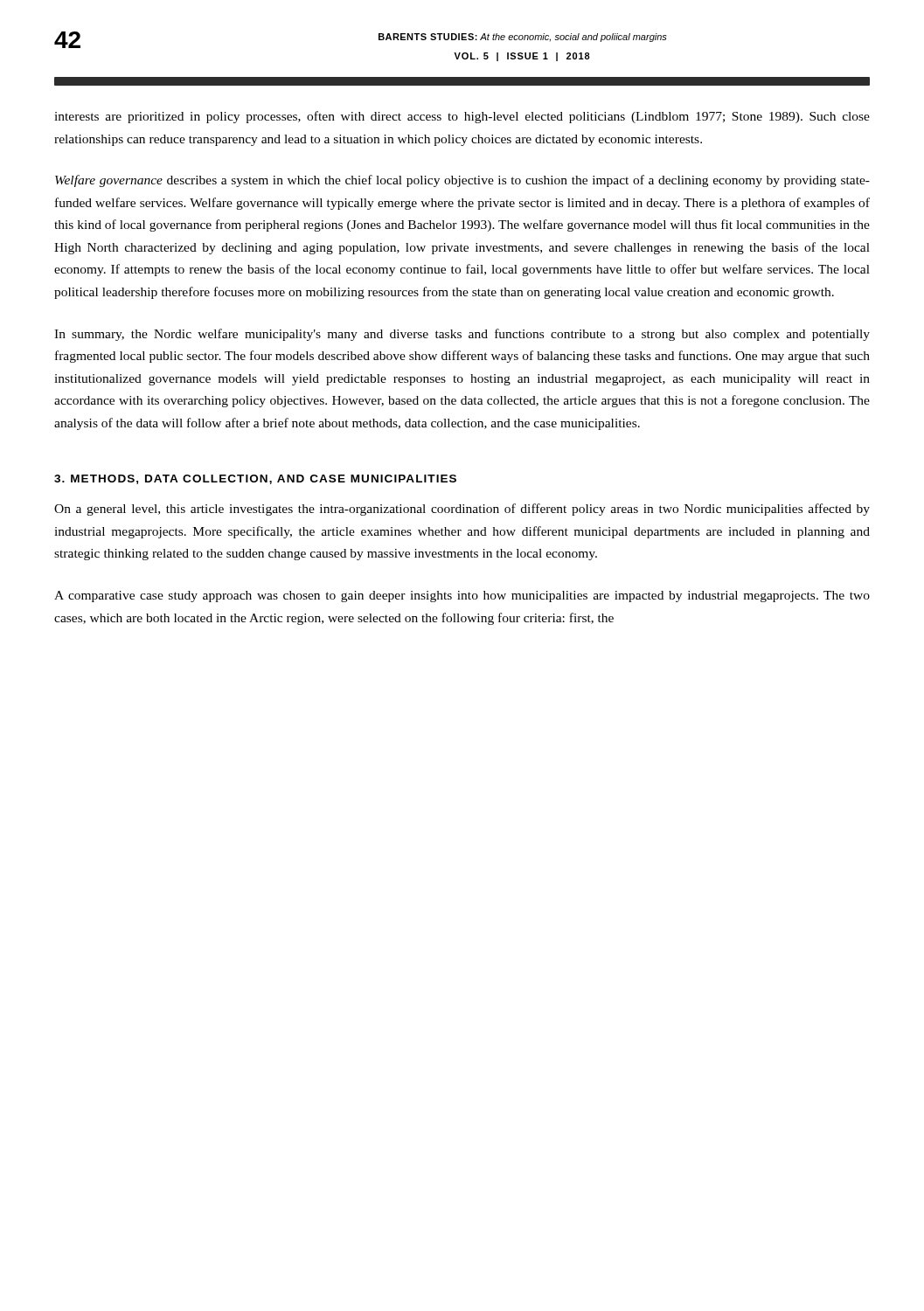The image size is (924, 1311).
Task: Find the section header
Action: pos(256,479)
